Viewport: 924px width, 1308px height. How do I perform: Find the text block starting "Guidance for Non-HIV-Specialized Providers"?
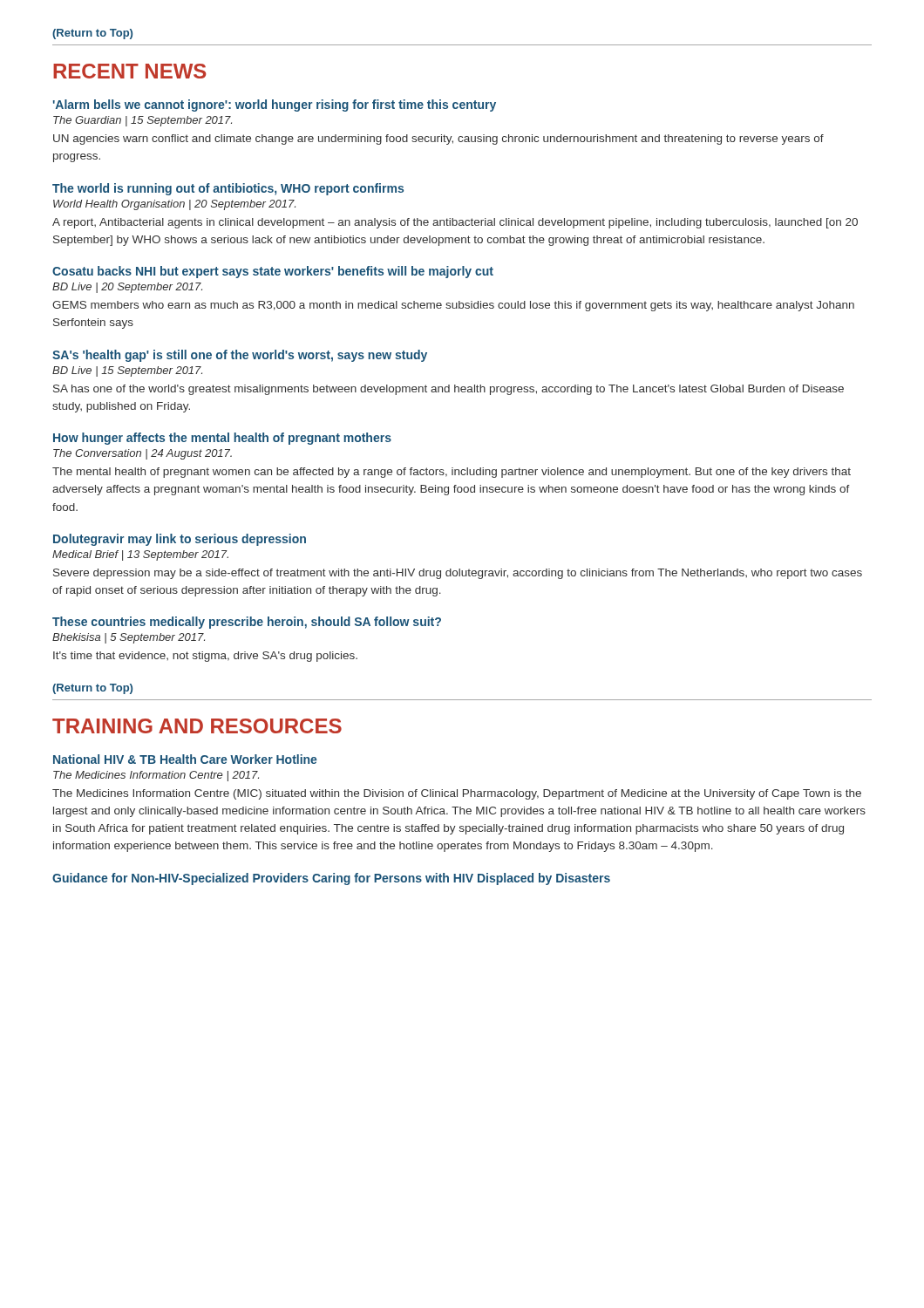[x=462, y=878]
